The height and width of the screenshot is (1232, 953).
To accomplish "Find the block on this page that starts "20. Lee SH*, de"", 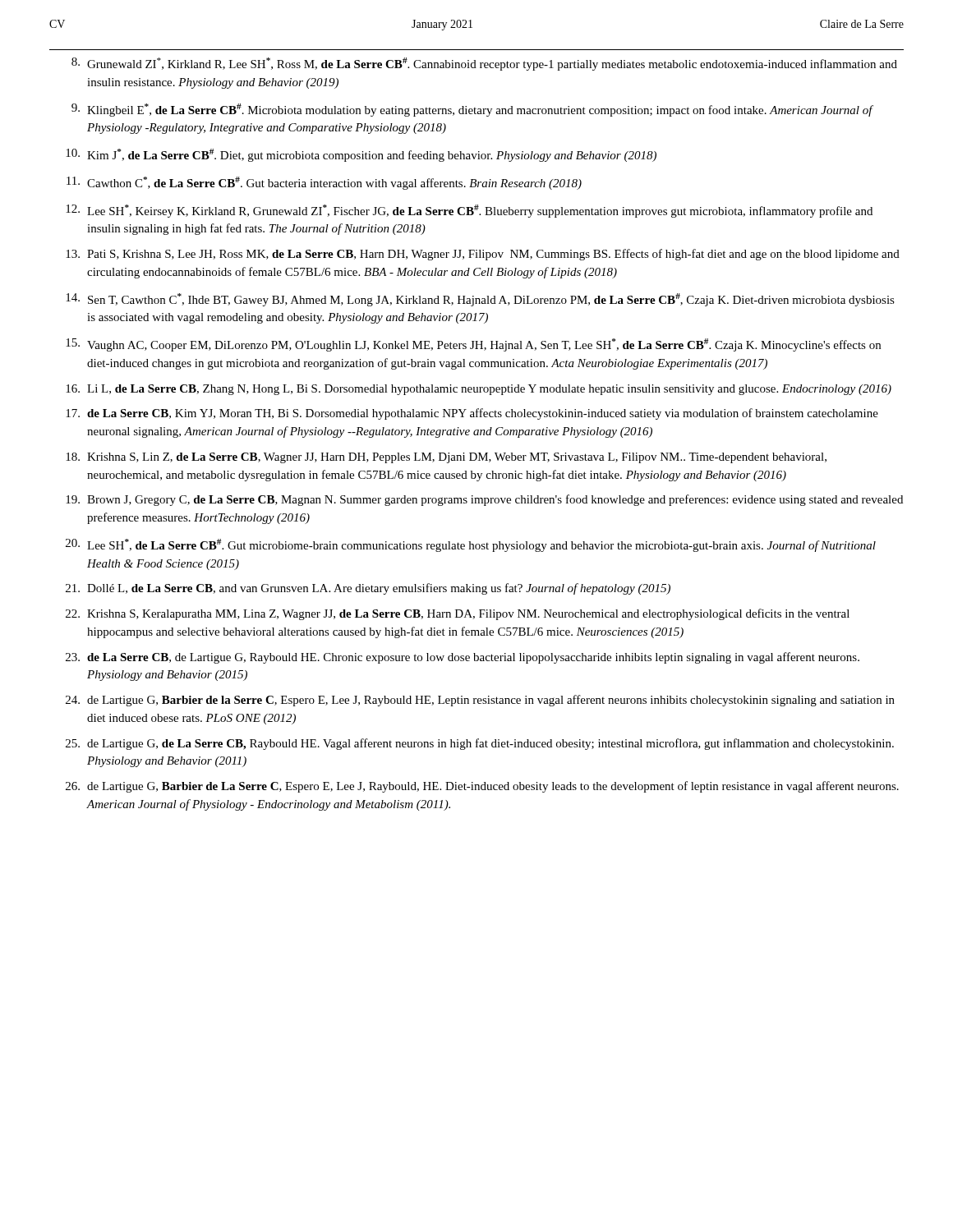I will (x=476, y=554).
